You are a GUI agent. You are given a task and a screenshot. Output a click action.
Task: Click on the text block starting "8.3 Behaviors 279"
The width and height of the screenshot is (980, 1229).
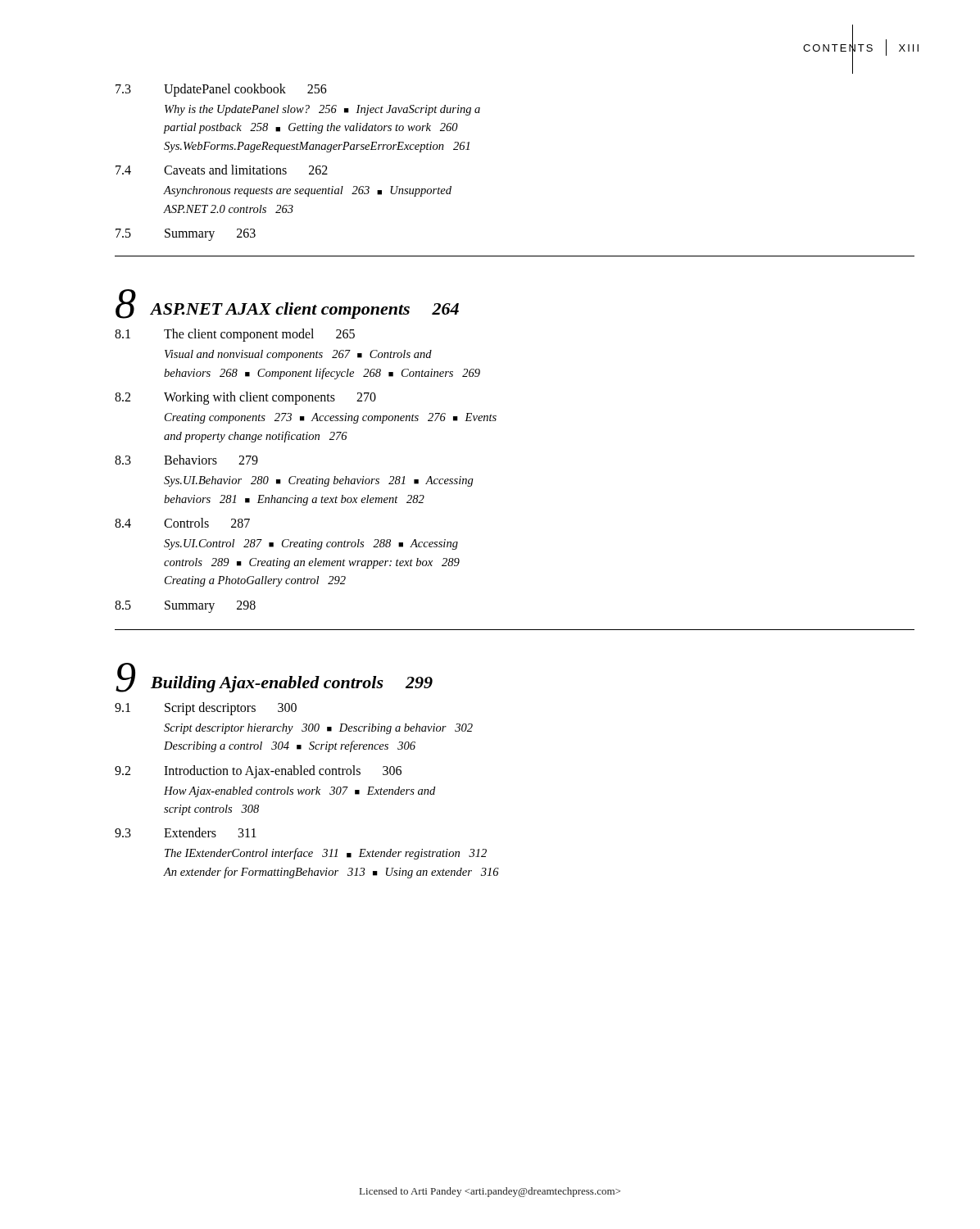[x=186, y=461]
